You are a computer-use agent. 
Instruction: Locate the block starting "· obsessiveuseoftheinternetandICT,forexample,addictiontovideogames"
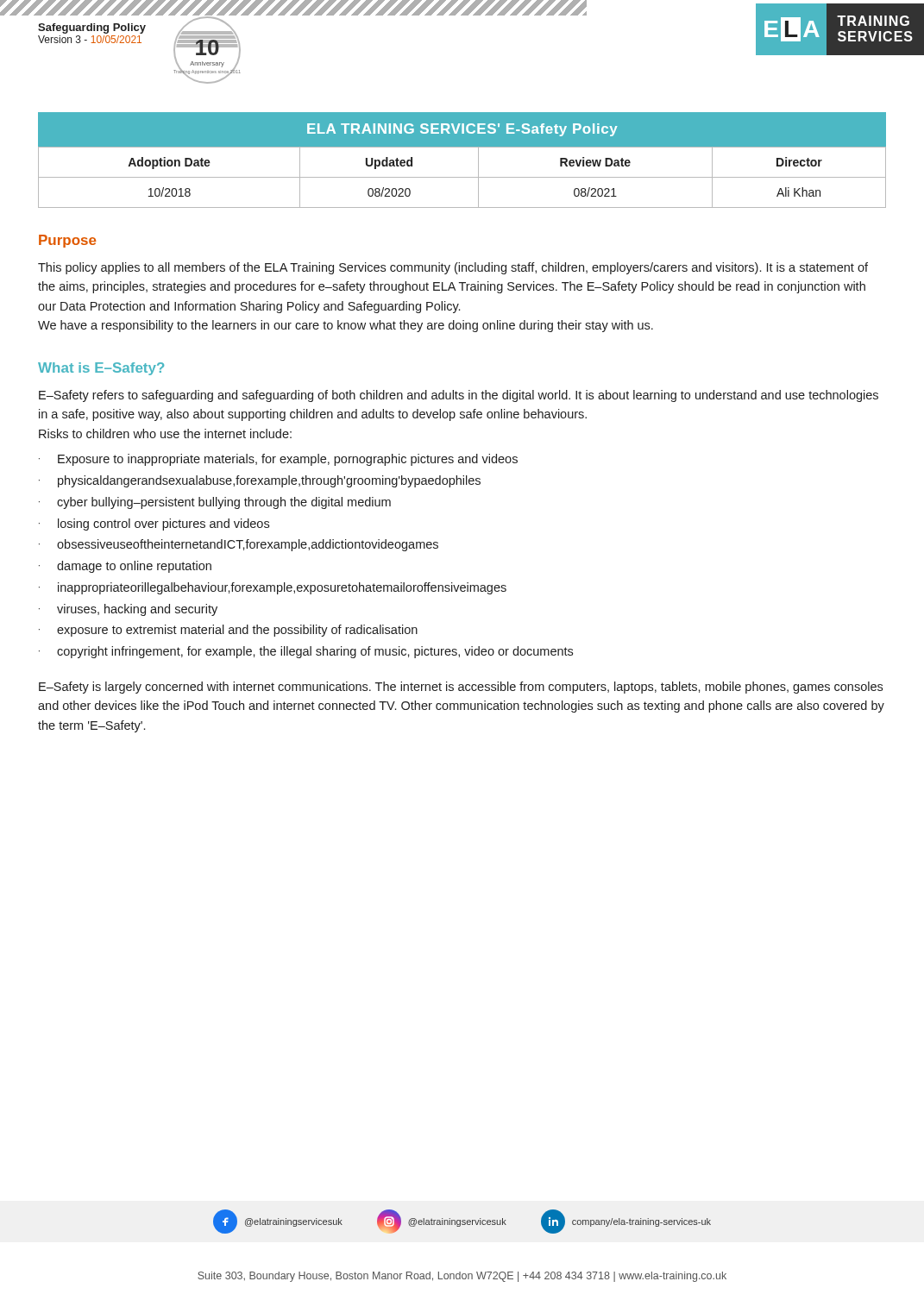coord(239,545)
